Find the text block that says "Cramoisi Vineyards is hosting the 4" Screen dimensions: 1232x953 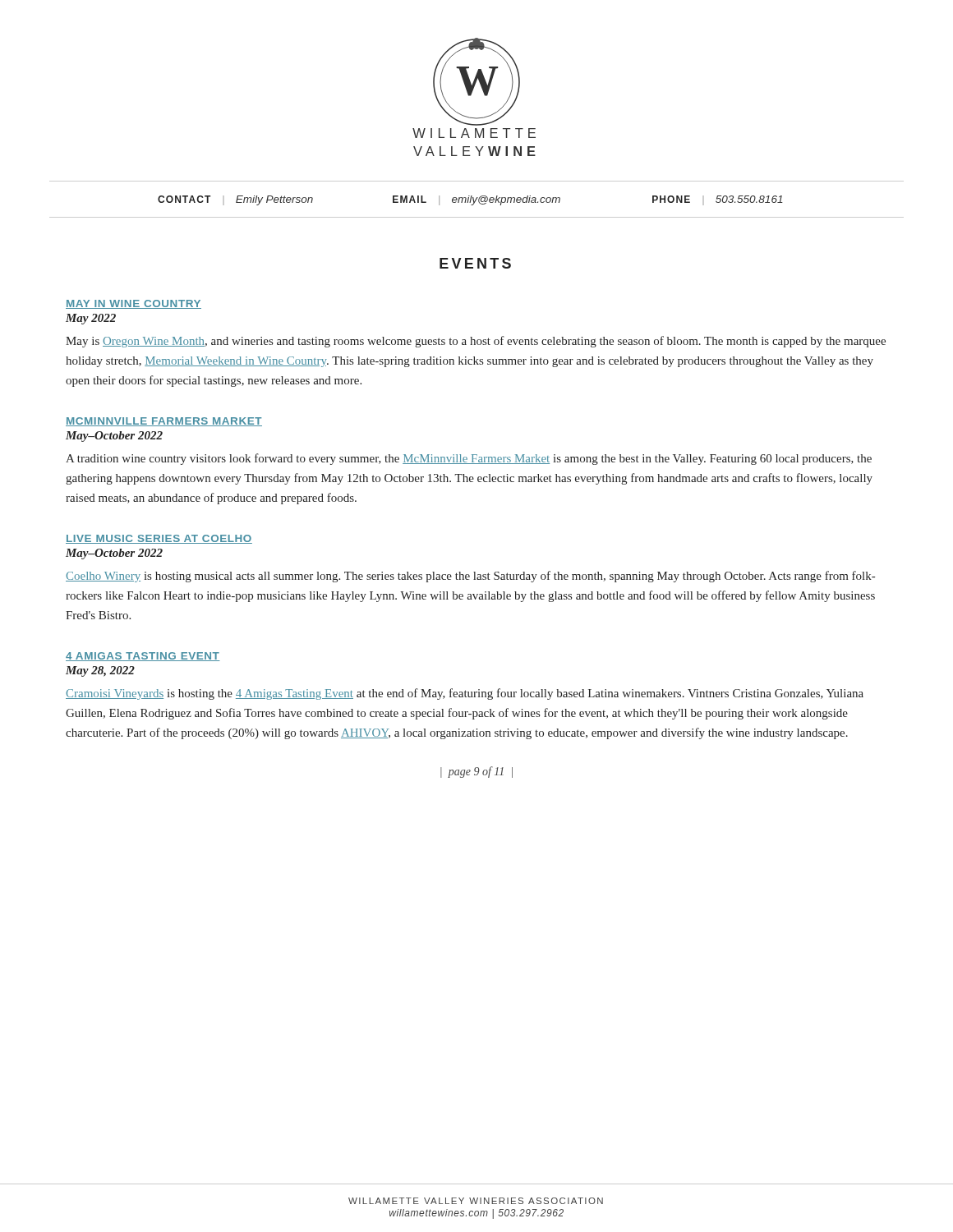coord(465,713)
